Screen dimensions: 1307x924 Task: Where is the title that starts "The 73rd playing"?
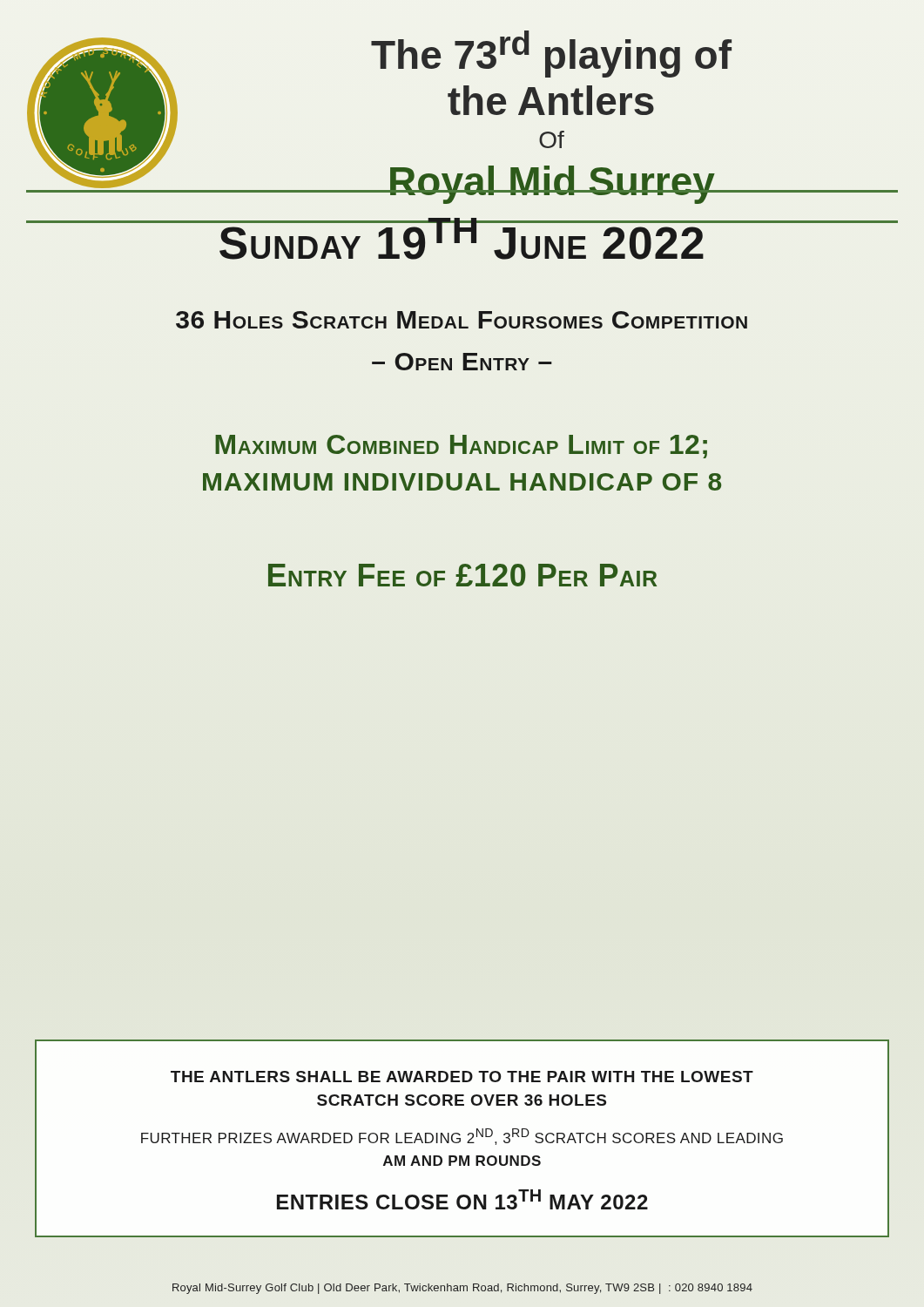coord(551,115)
